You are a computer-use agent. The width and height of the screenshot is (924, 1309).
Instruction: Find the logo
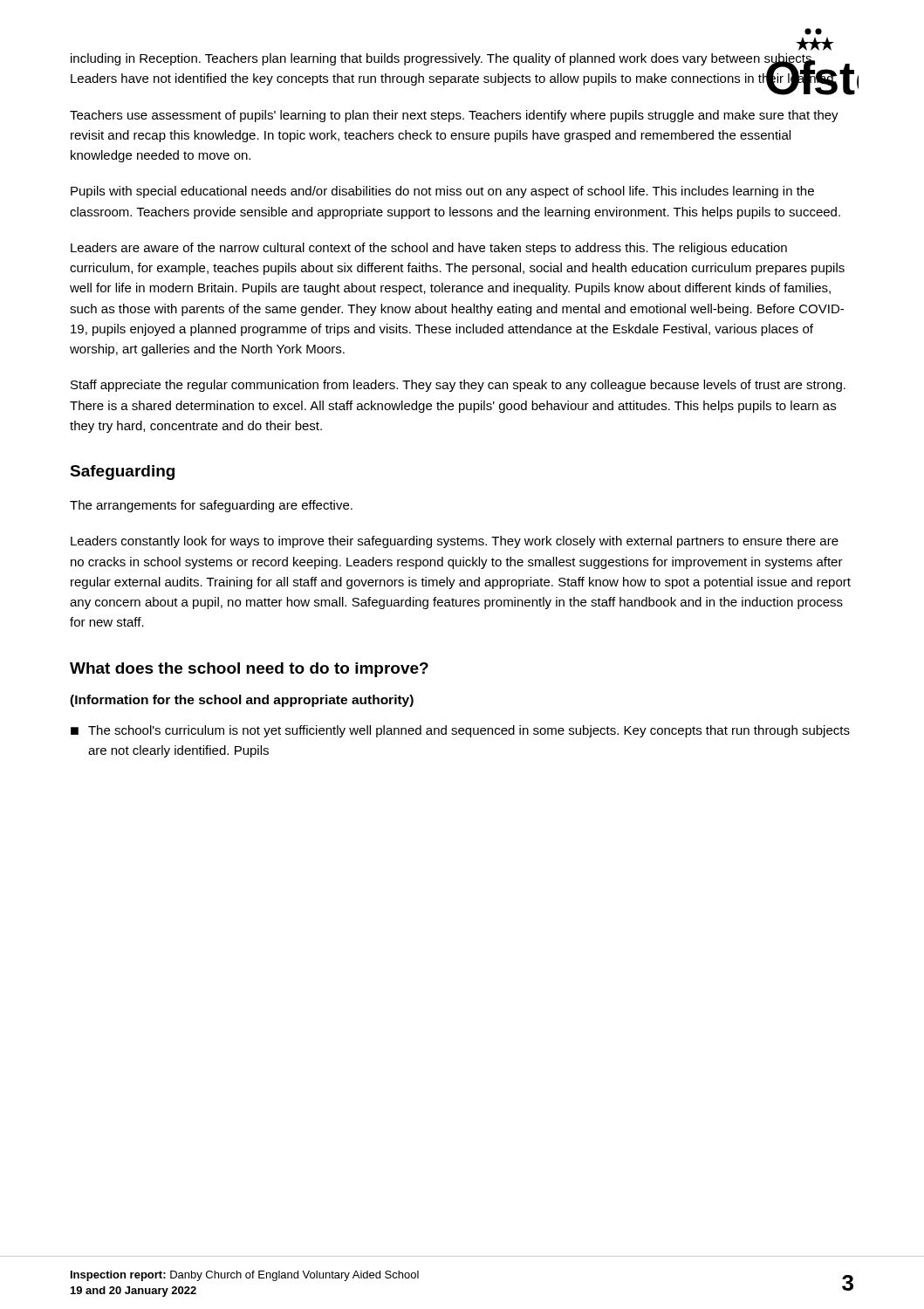click(811, 65)
